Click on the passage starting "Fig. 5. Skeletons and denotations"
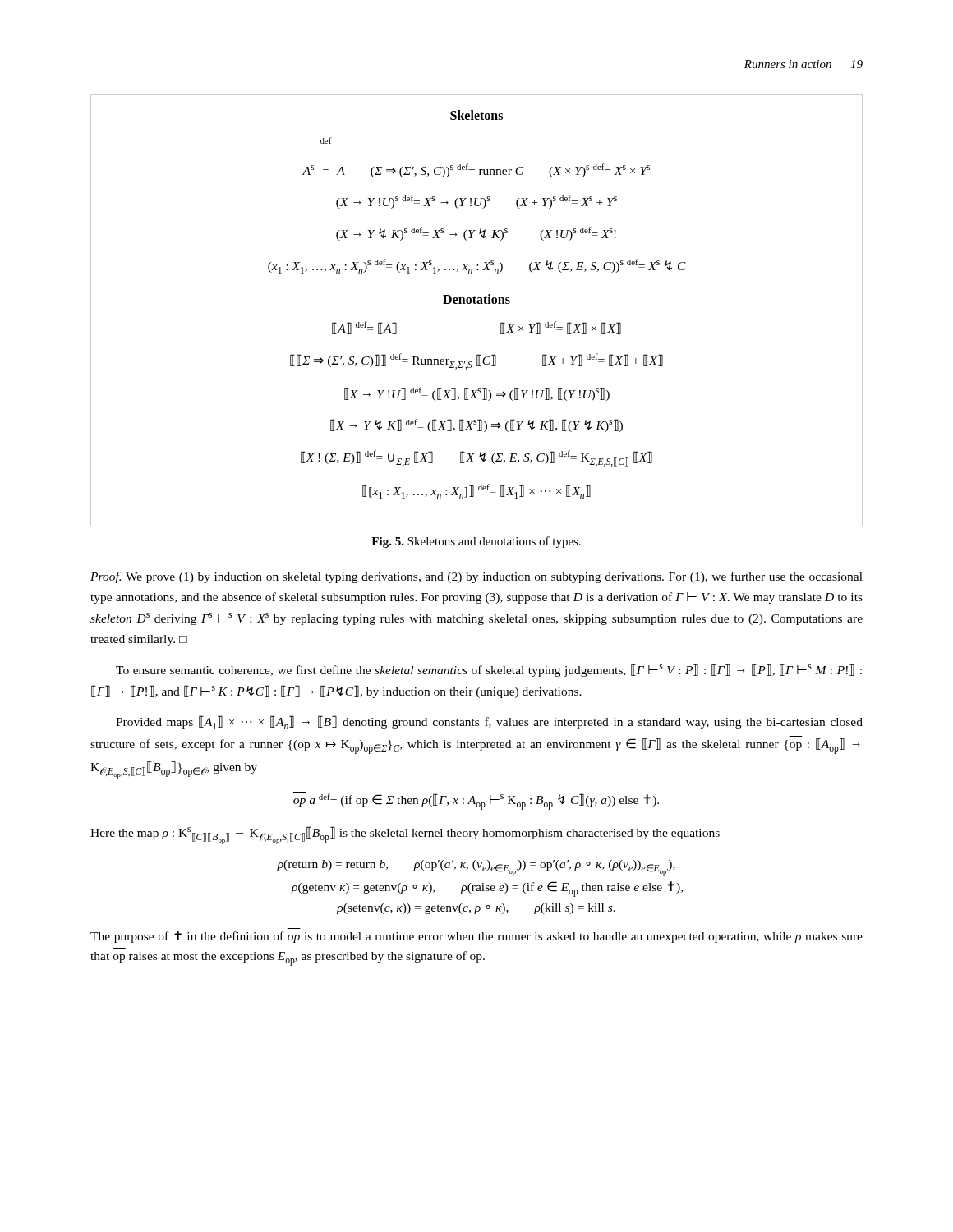953x1232 pixels. pyautogui.click(x=476, y=542)
